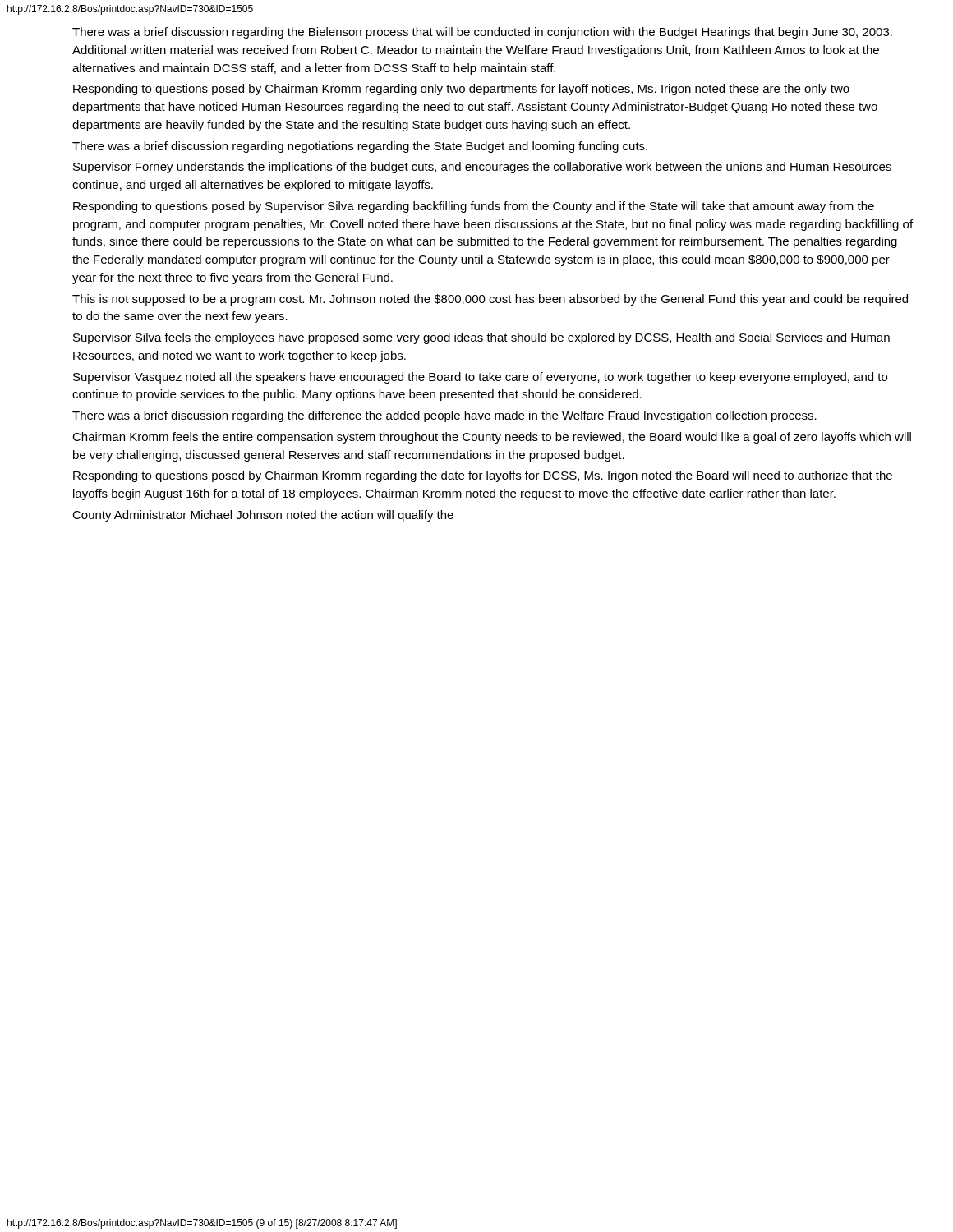Locate the block of text that opens with "Supervisor Silva feels the employees have"

pos(481,346)
